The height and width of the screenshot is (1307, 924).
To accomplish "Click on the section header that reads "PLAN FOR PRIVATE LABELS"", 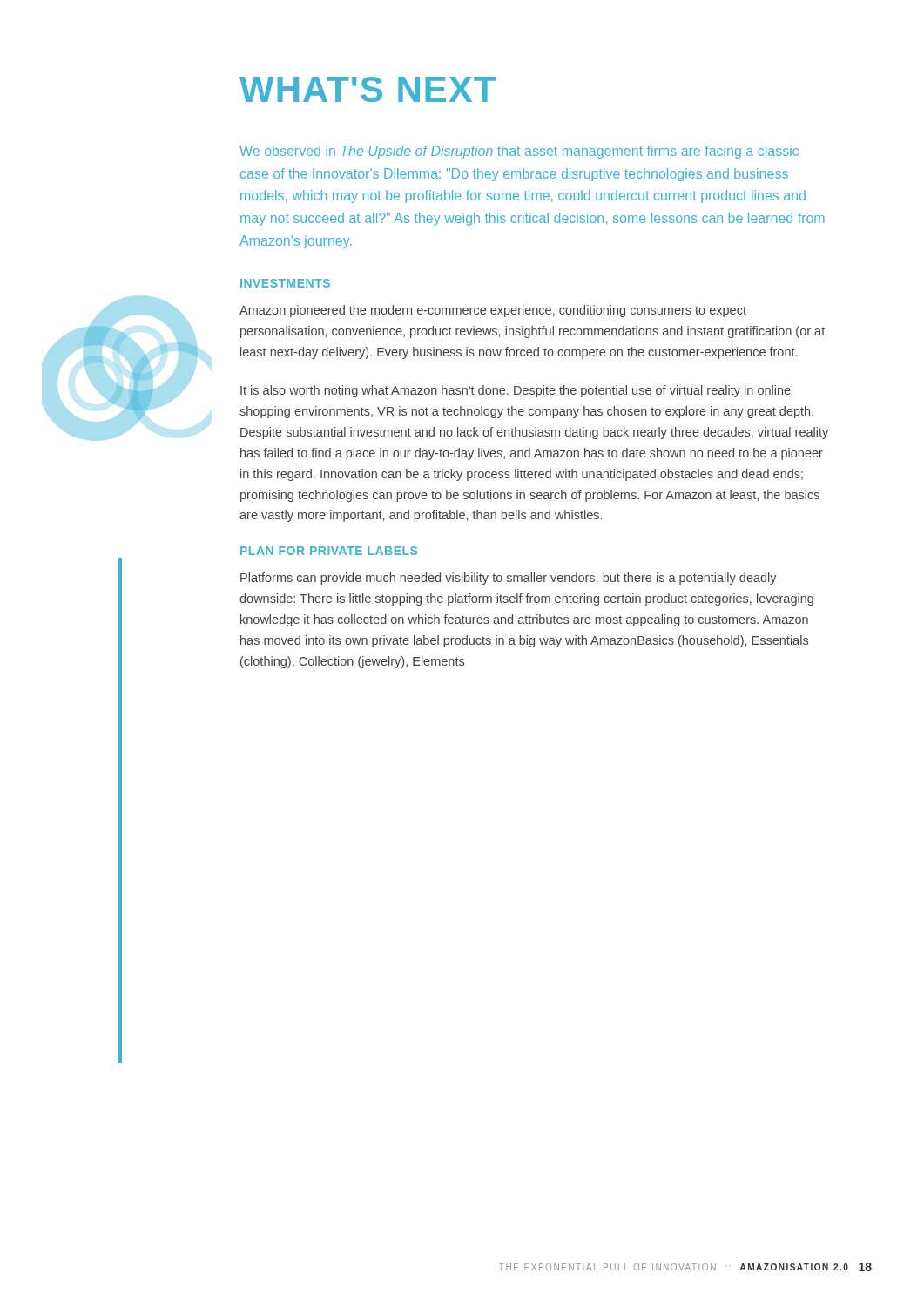I will 329,551.
